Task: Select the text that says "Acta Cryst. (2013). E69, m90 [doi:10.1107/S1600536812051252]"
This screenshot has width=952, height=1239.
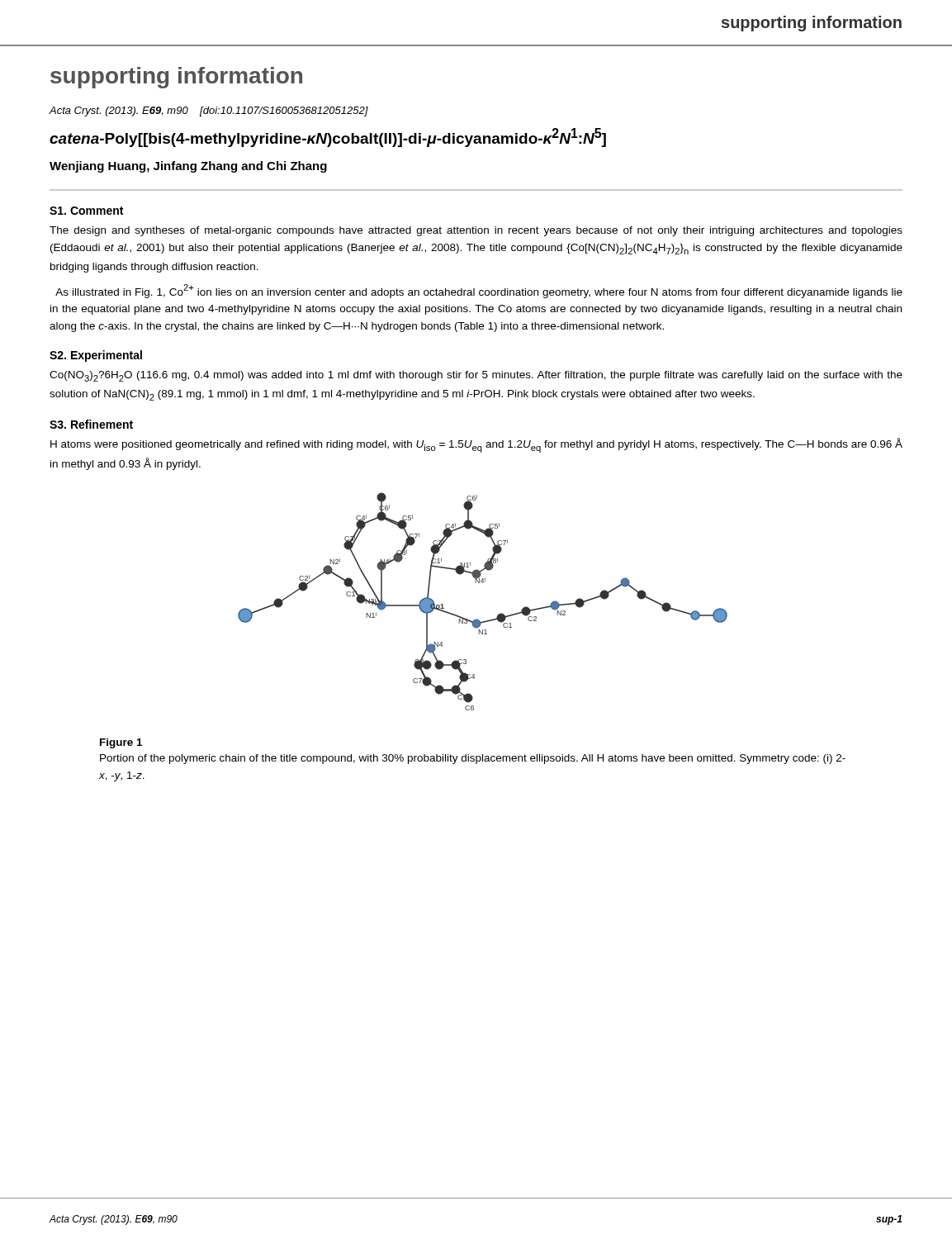Action: (x=209, y=110)
